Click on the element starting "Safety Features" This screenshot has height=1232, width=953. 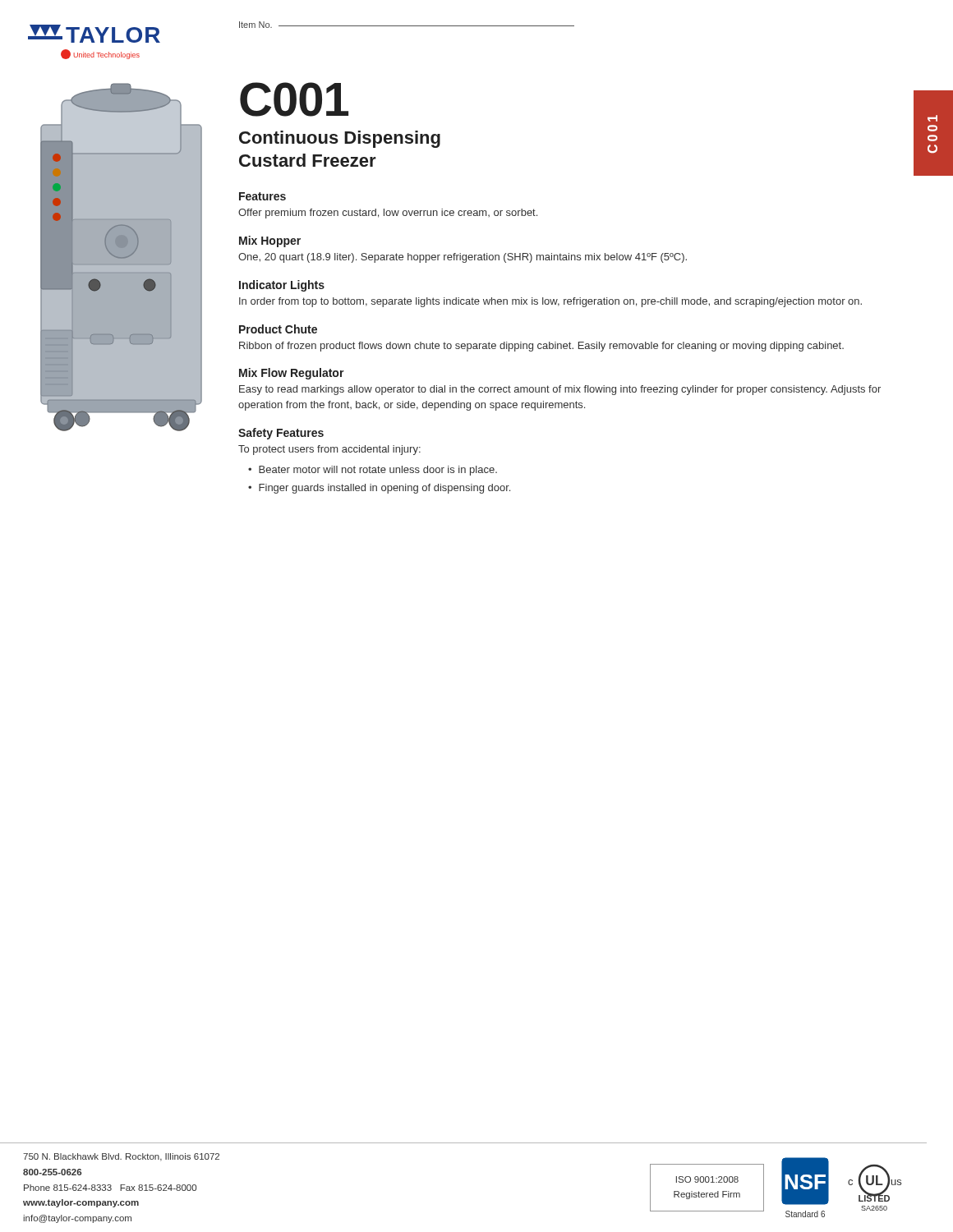click(x=281, y=433)
